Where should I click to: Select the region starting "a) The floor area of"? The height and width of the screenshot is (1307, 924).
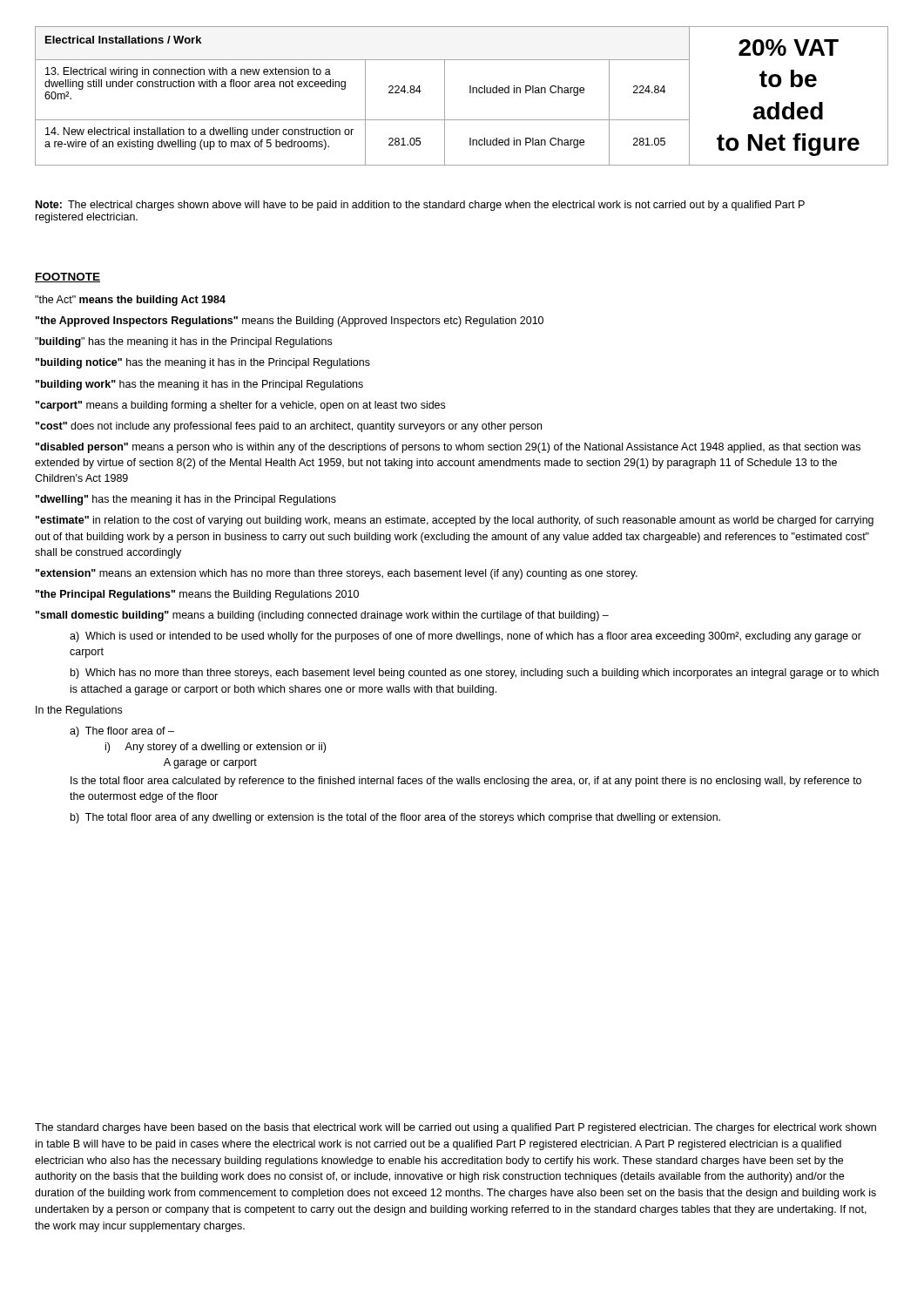click(122, 732)
